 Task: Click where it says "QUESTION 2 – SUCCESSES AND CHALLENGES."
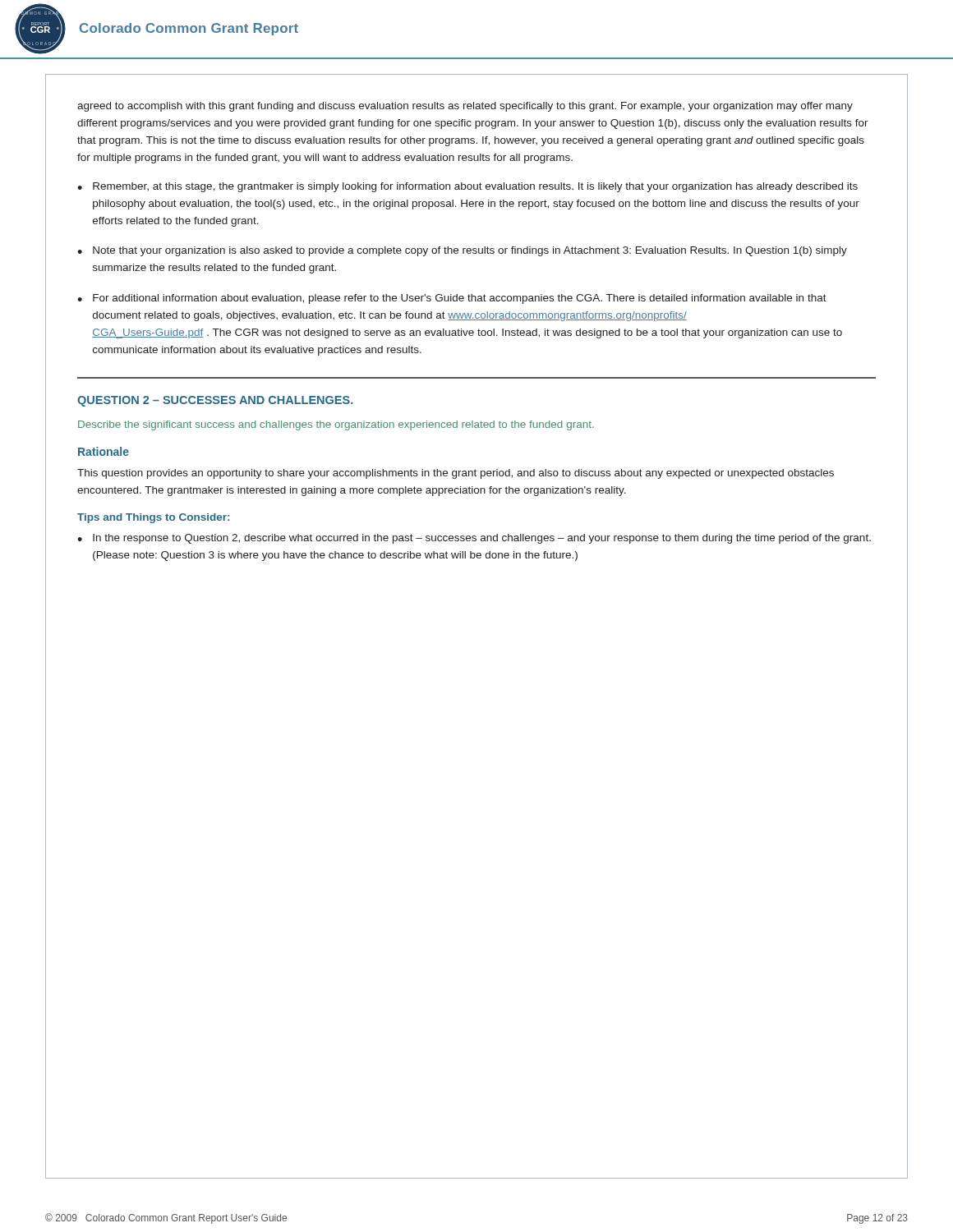[215, 400]
